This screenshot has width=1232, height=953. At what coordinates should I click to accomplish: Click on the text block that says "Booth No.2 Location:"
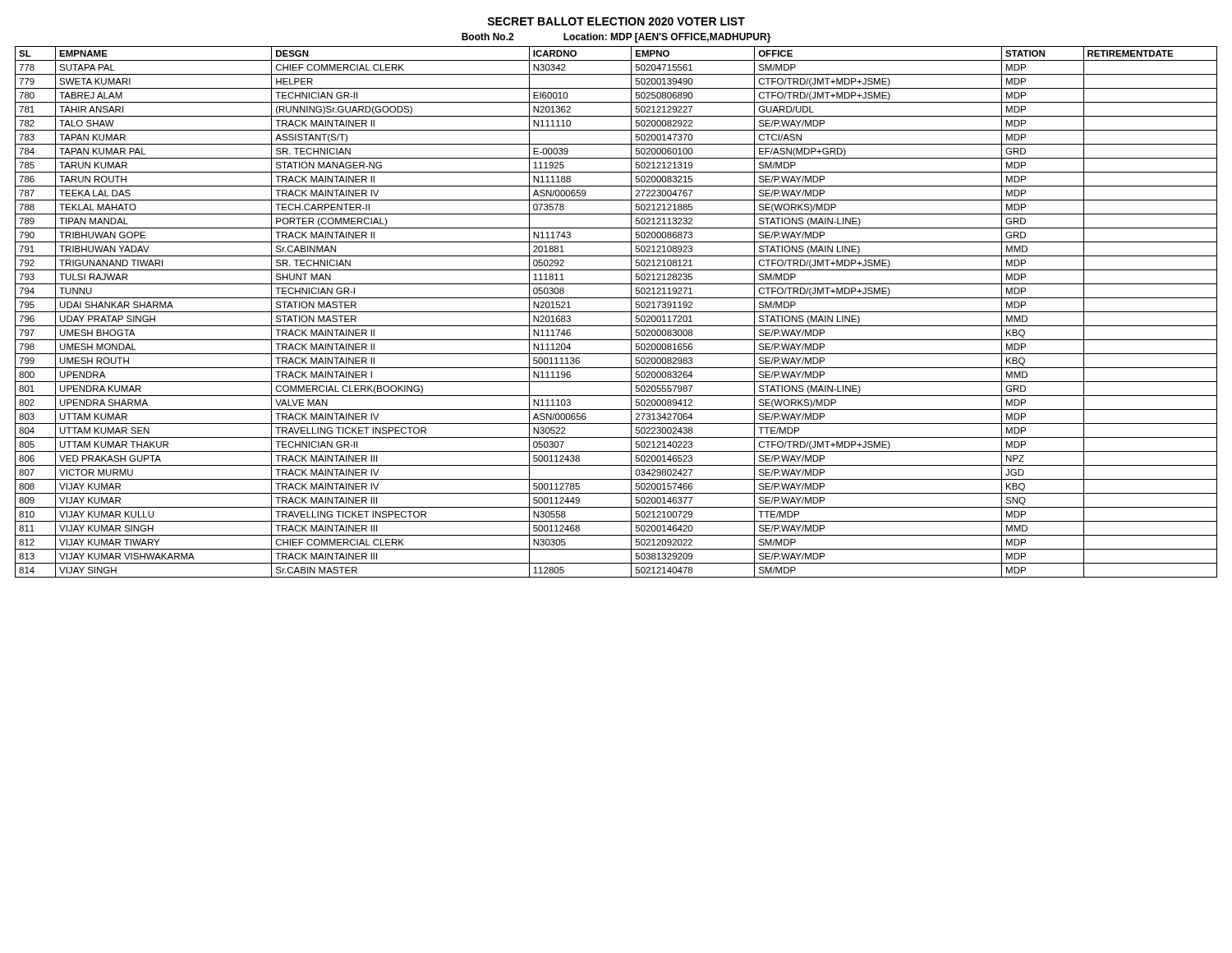coord(616,37)
